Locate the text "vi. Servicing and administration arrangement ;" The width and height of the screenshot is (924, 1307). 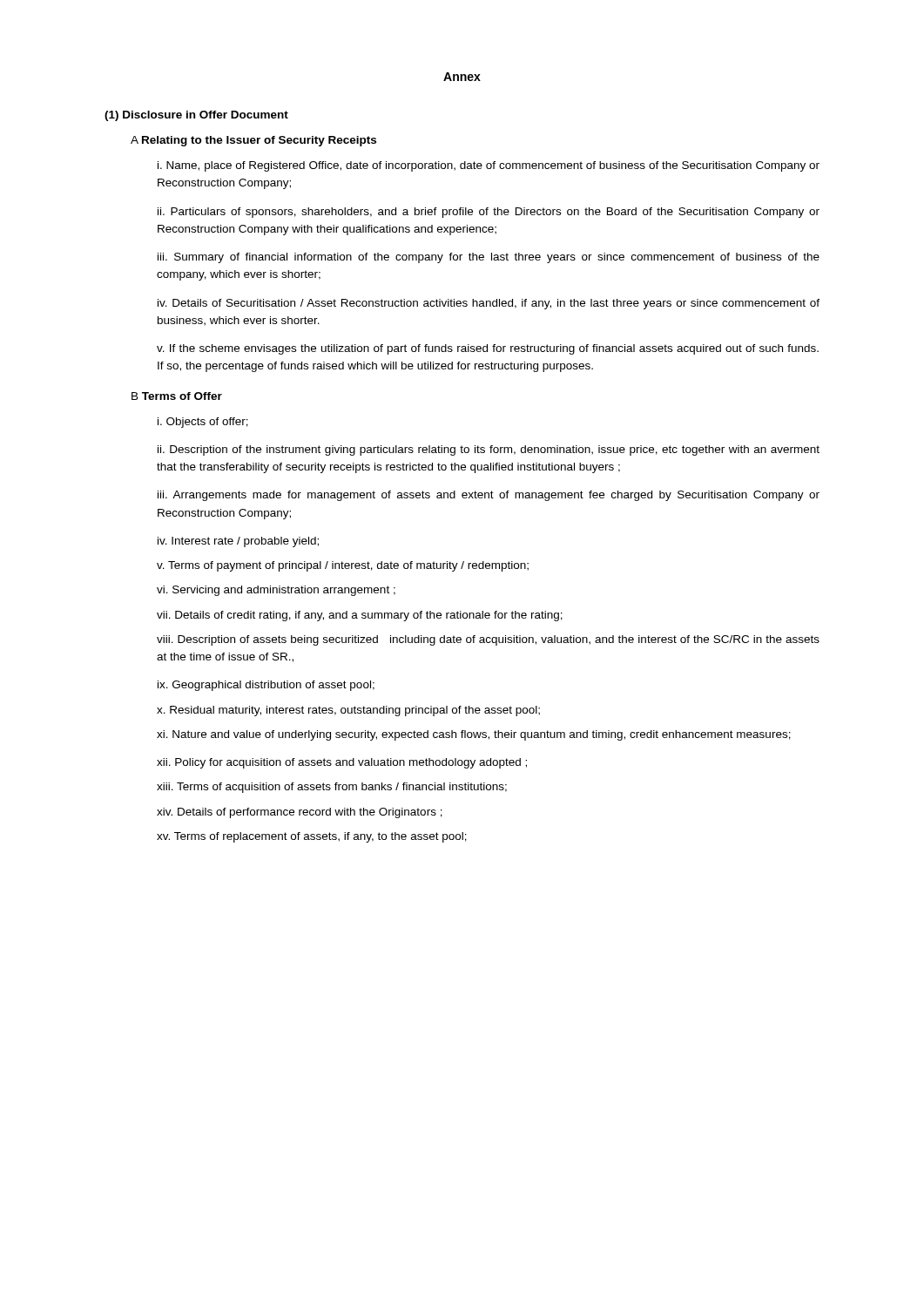coord(276,590)
